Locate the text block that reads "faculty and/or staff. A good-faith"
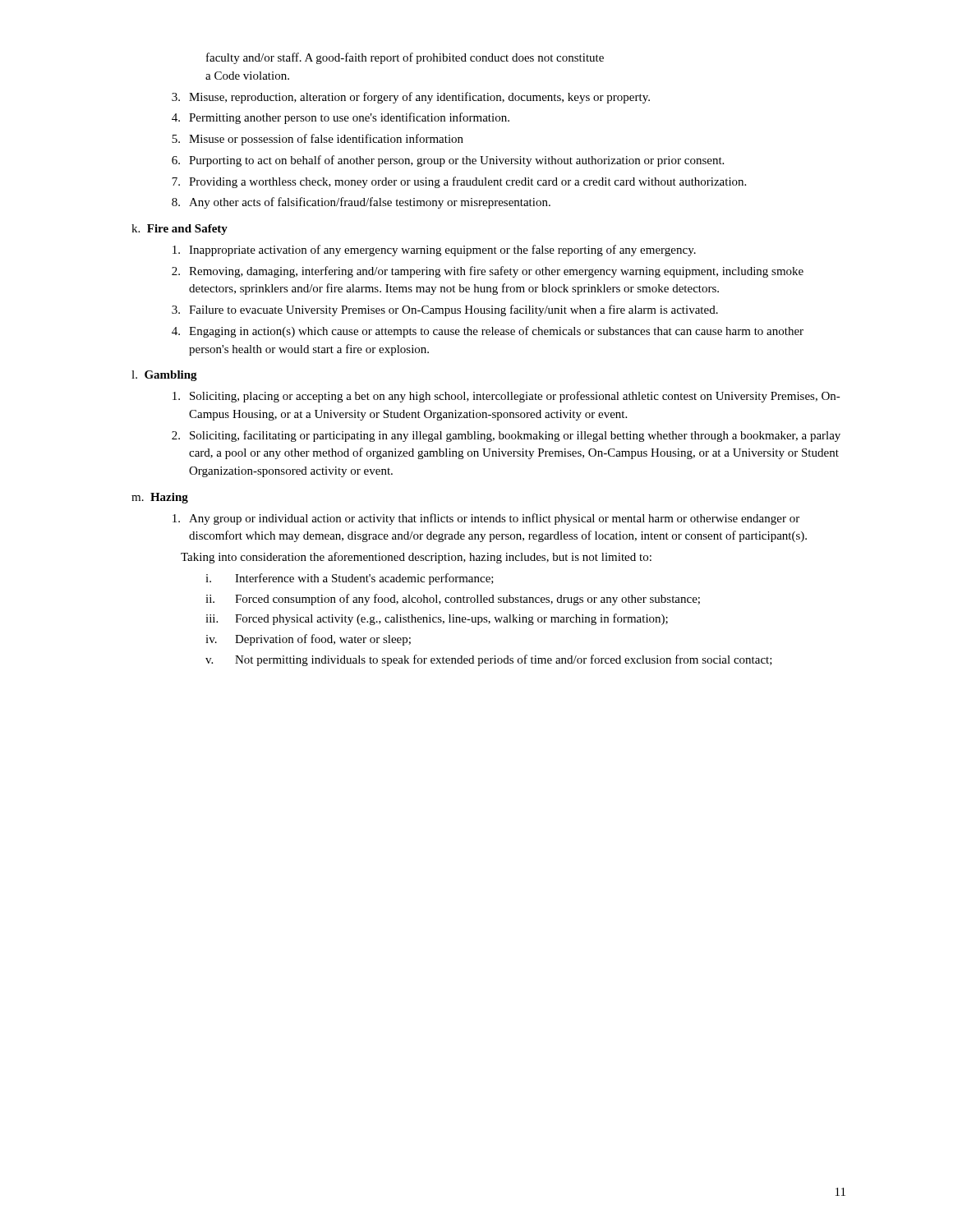The image size is (953, 1232). 405,66
